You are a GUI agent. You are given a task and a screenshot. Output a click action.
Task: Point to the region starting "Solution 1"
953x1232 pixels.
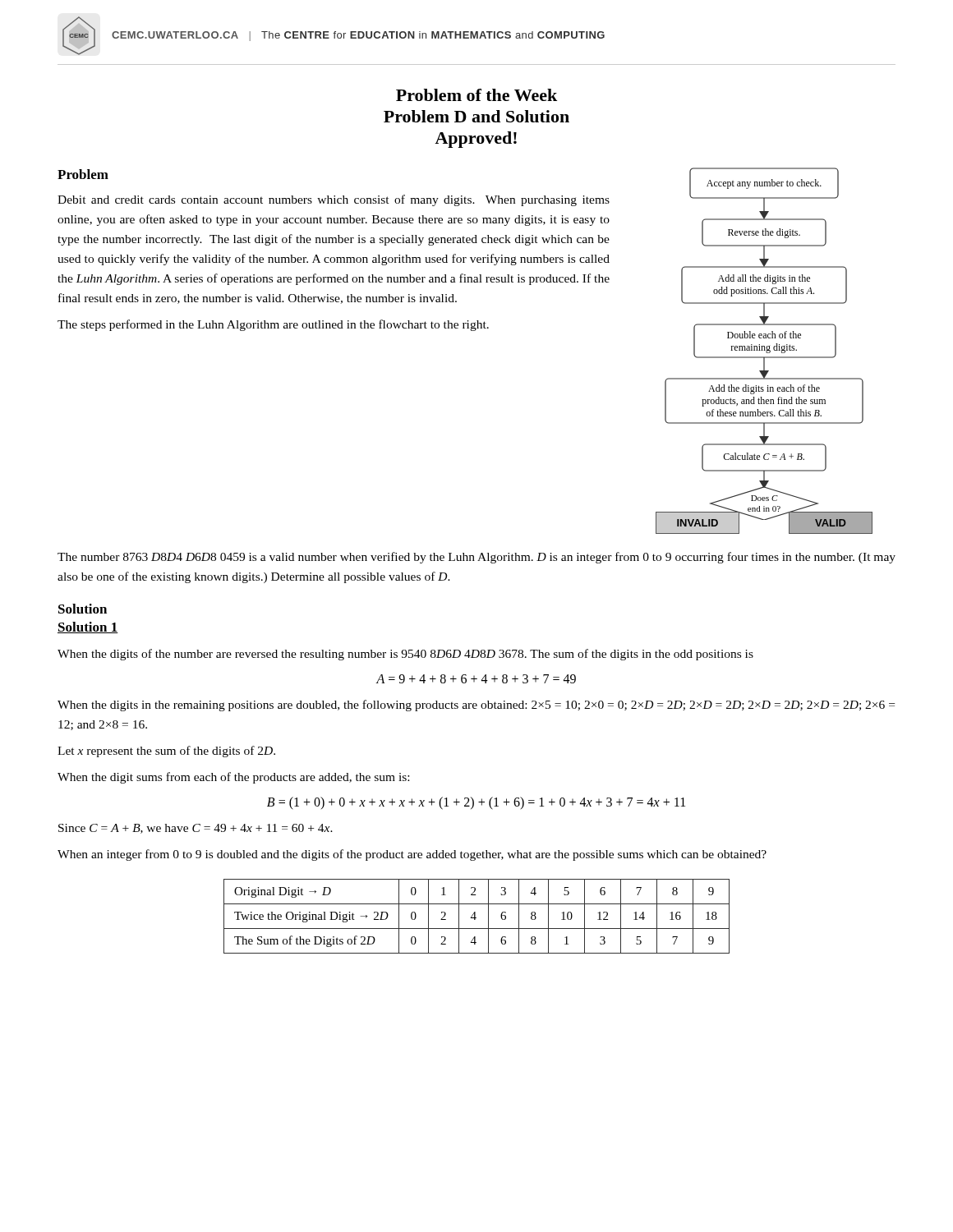point(88,627)
